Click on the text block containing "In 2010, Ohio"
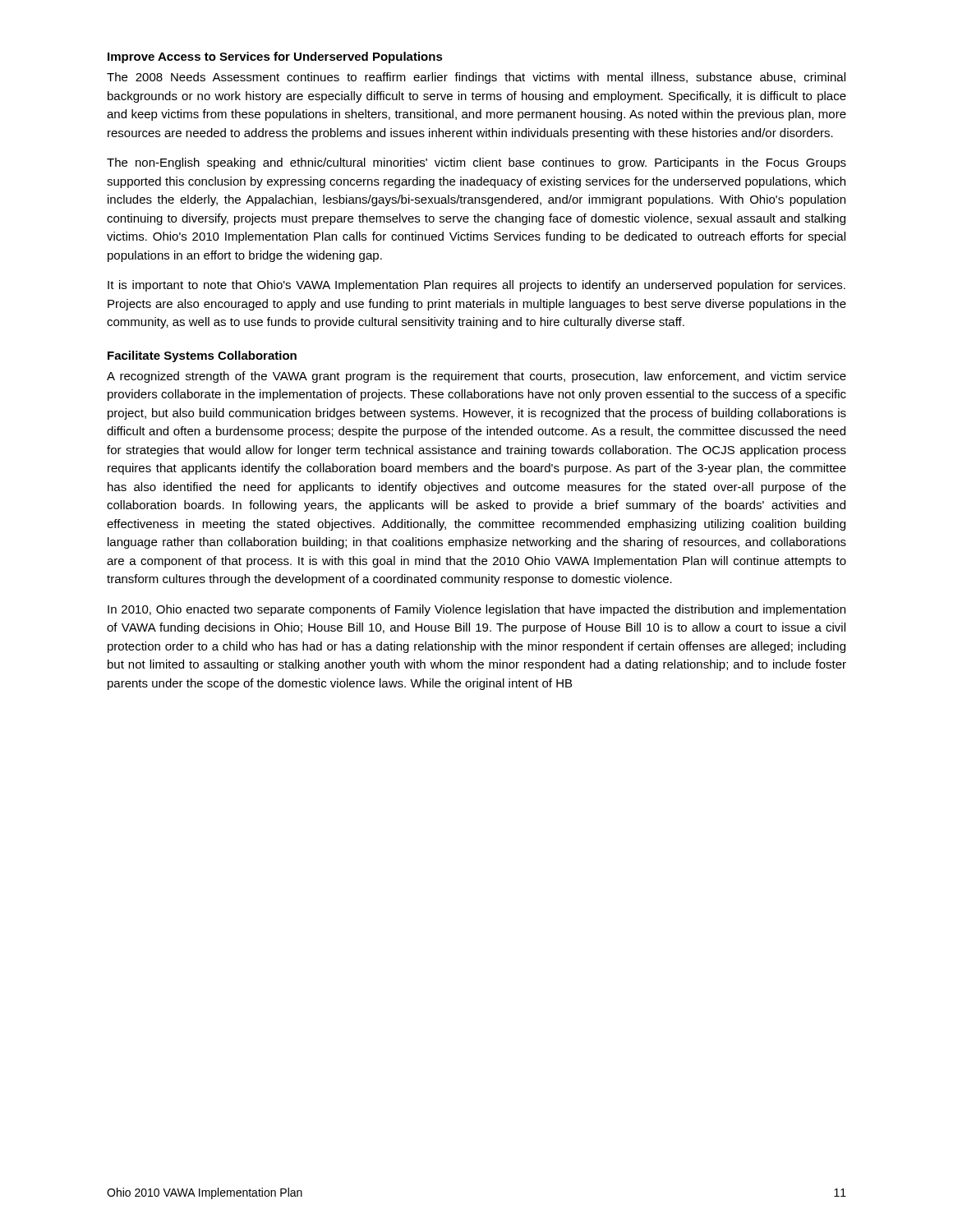Image resolution: width=953 pixels, height=1232 pixels. coord(476,646)
